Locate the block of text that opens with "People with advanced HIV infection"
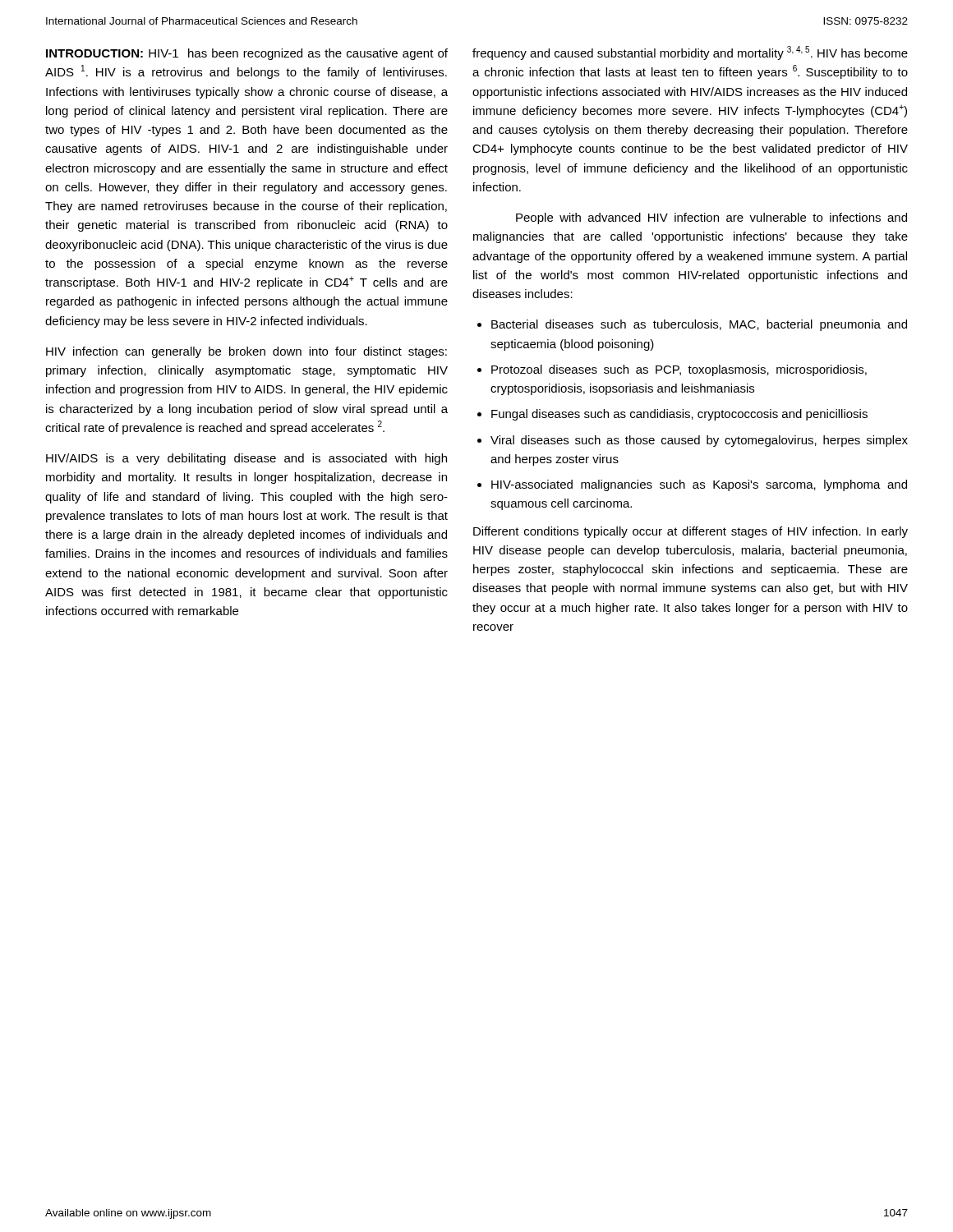Screen dimensions: 1232x953 click(x=690, y=256)
